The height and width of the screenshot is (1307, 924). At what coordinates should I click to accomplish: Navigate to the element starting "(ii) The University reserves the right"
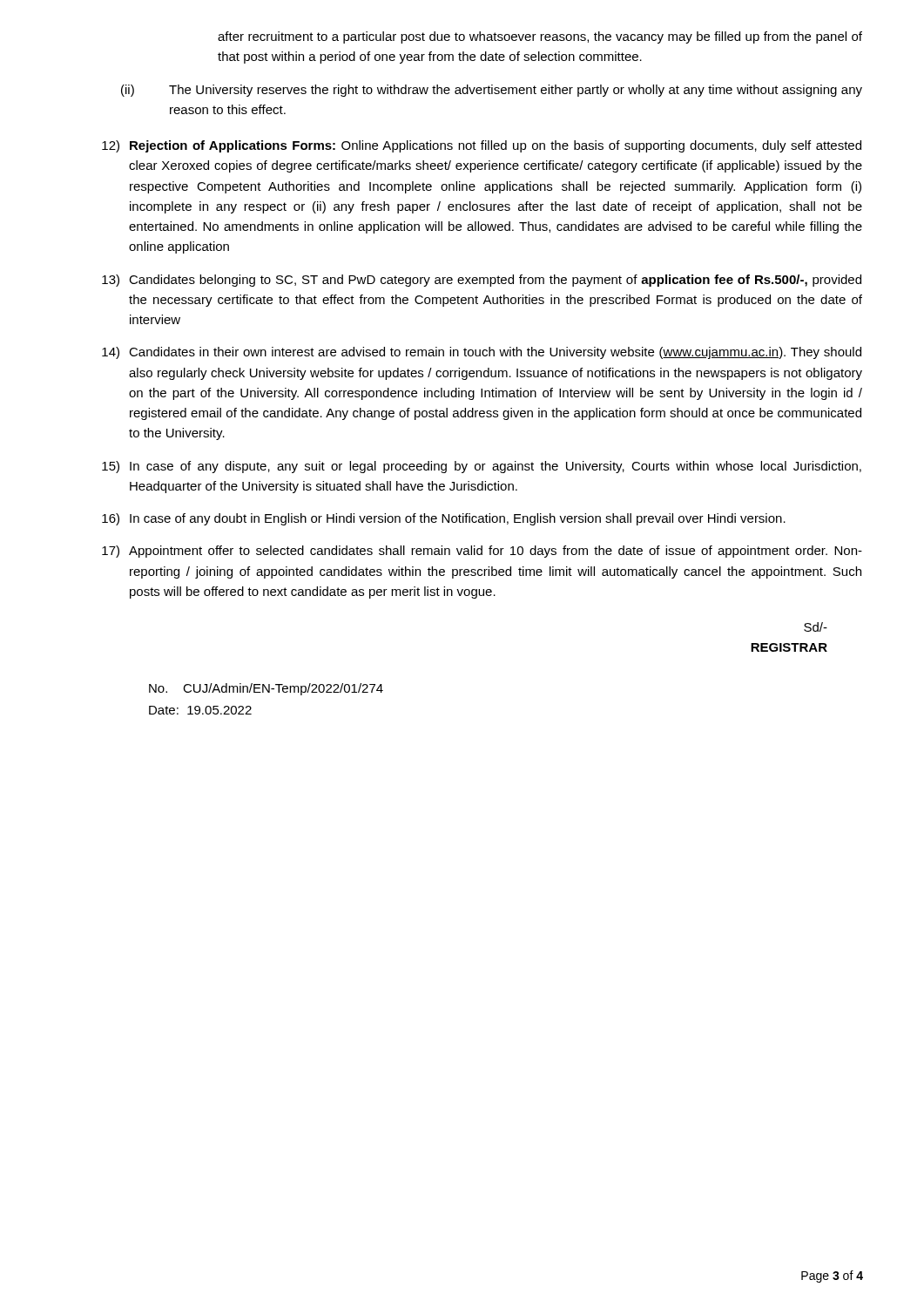tap(491, 99)
